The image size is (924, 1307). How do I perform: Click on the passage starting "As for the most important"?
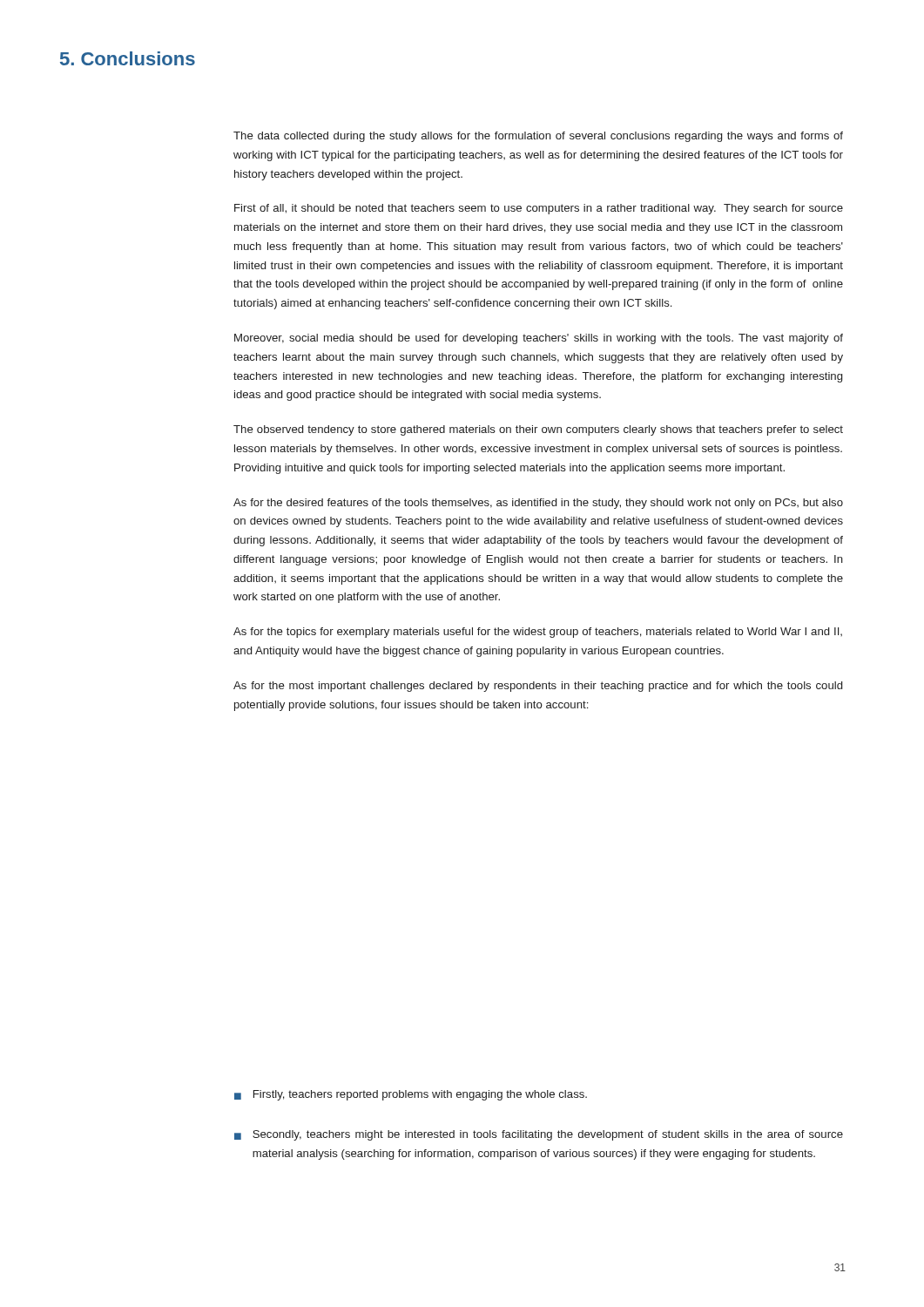538,695
